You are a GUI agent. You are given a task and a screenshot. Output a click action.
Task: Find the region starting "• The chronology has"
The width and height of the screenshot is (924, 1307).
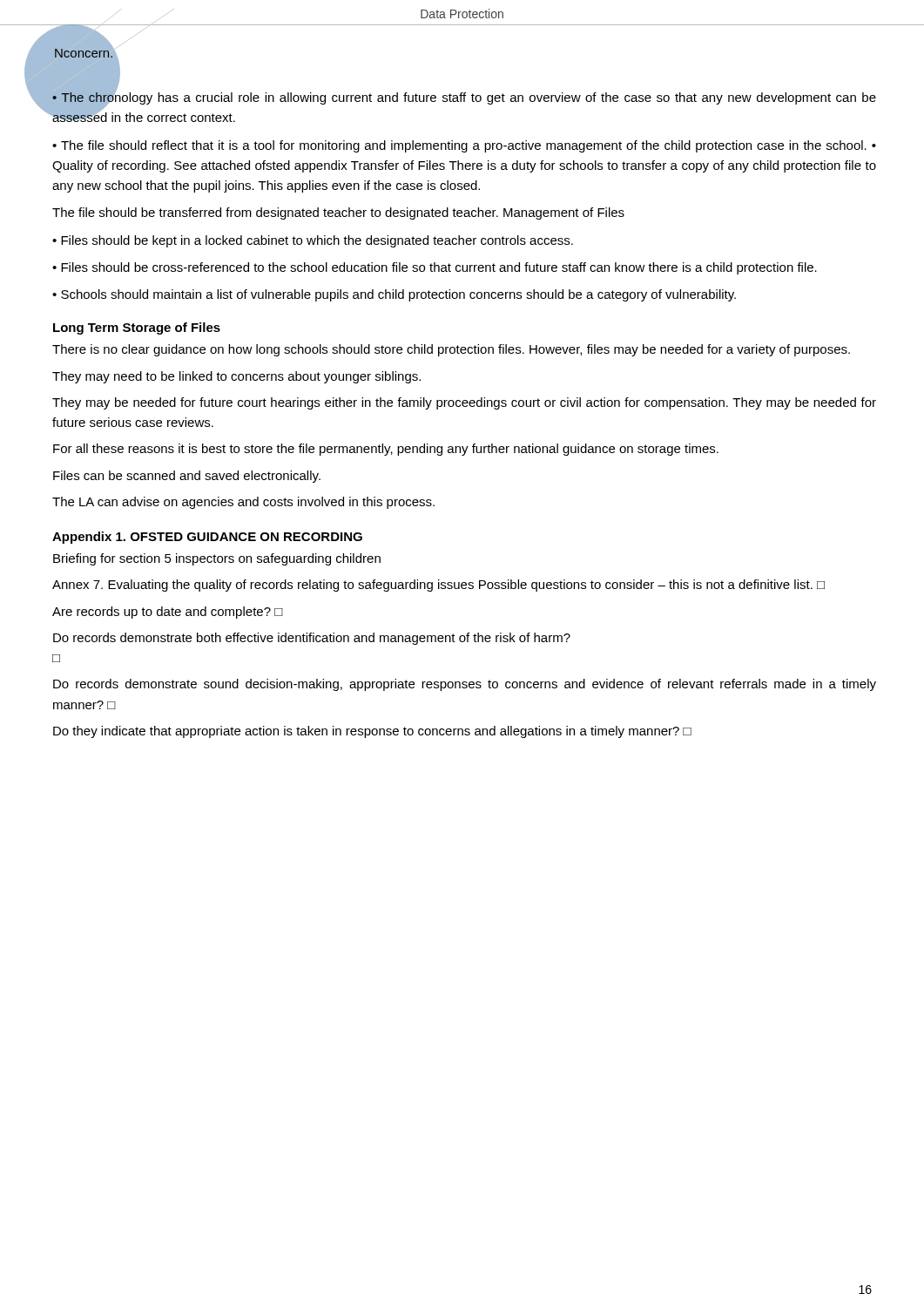point(464,107)
